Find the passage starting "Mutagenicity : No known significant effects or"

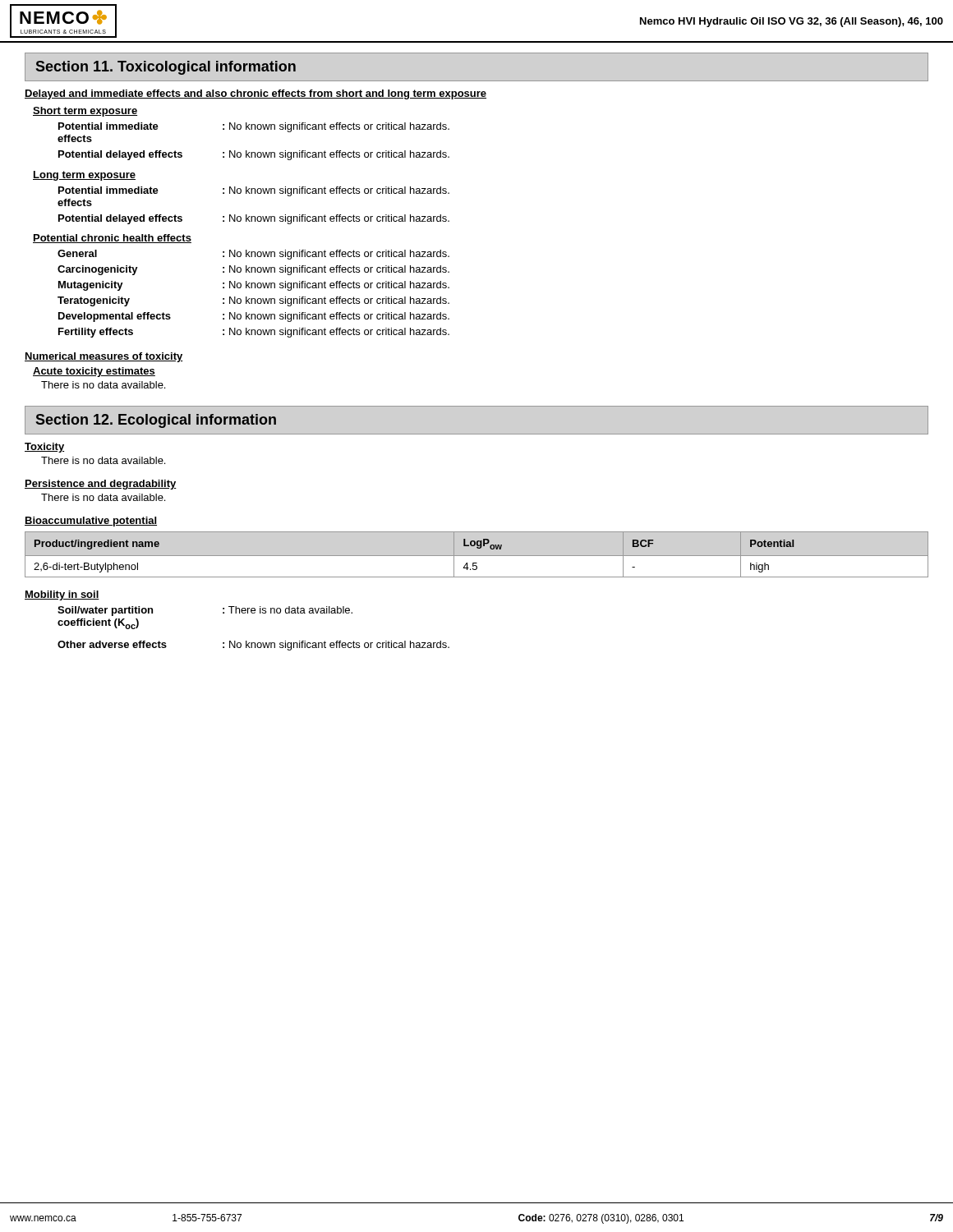pos(254,286)
